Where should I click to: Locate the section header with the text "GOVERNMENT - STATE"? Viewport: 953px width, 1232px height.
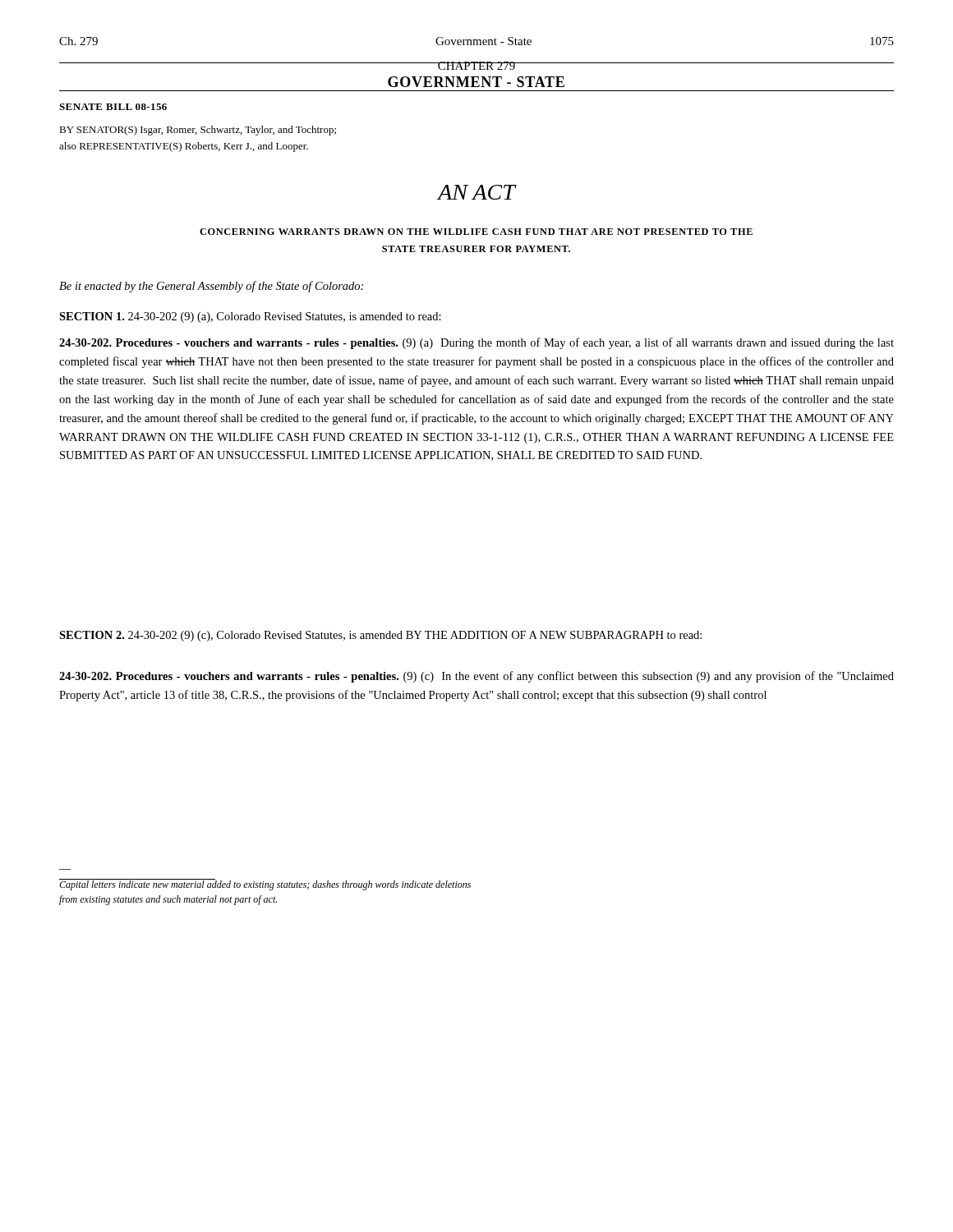click(x=476, y=82)
